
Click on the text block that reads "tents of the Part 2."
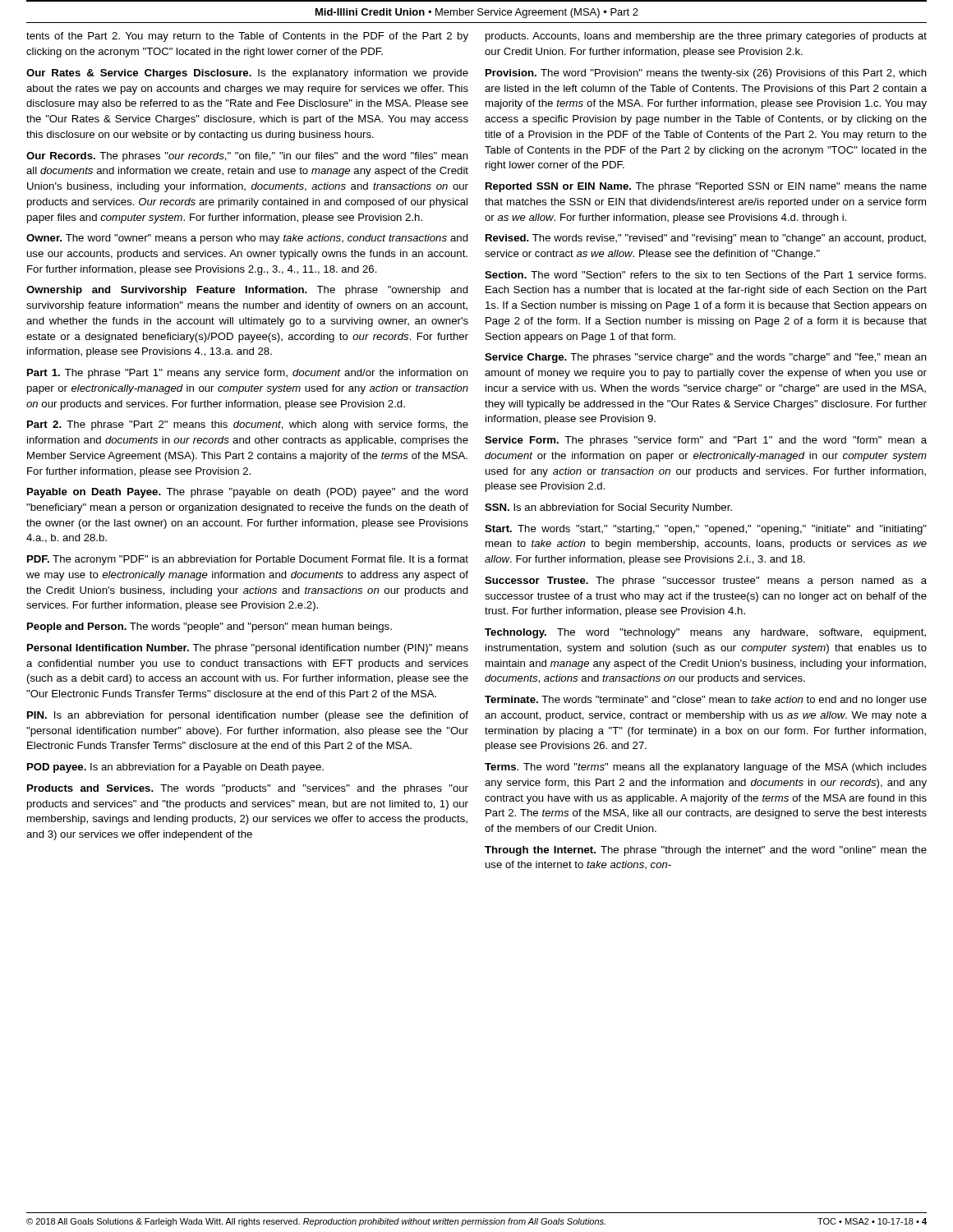[247, 44]
